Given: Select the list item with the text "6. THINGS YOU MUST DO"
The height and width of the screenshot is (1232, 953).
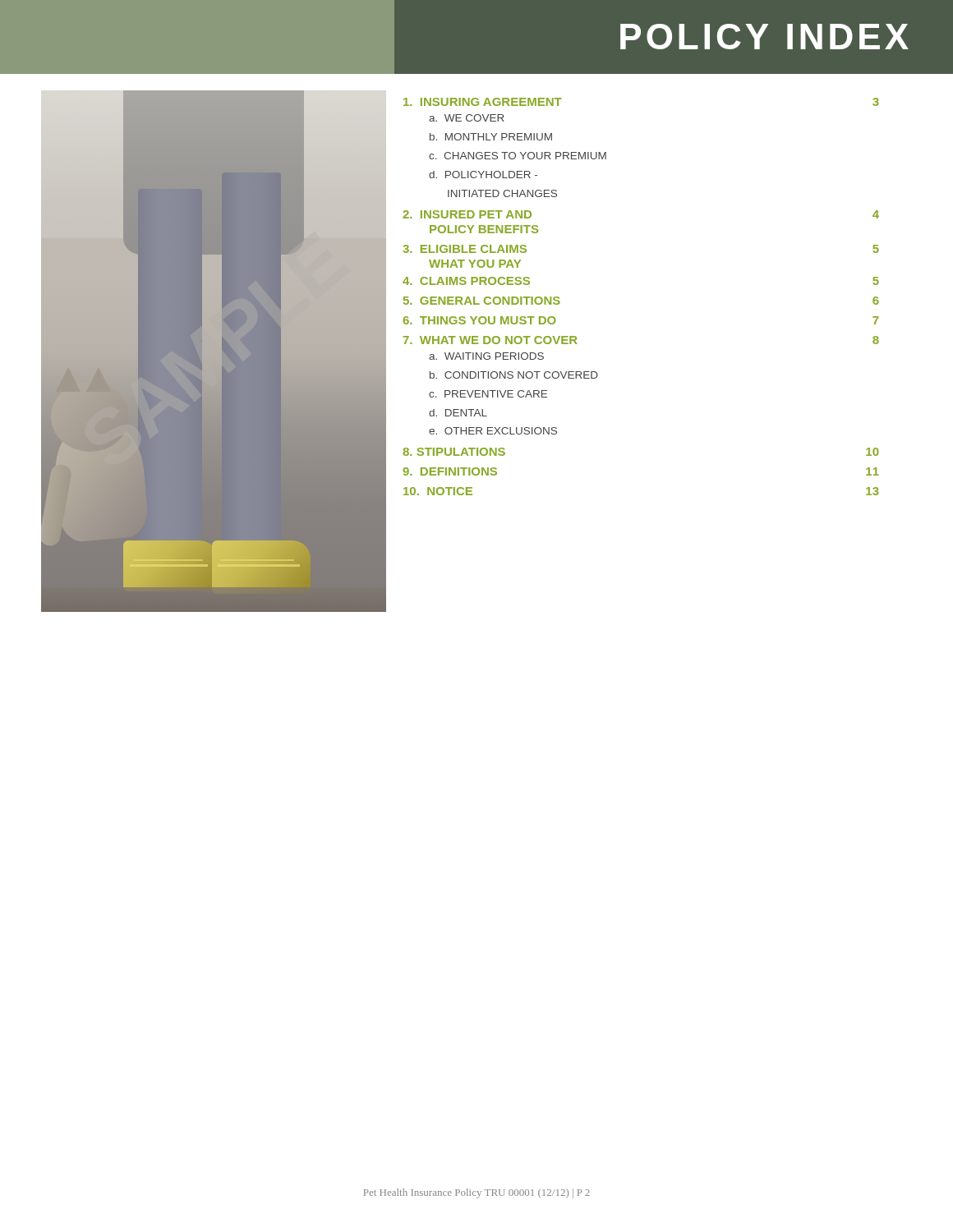Looking at the screenshot, I should pos(485,320).
